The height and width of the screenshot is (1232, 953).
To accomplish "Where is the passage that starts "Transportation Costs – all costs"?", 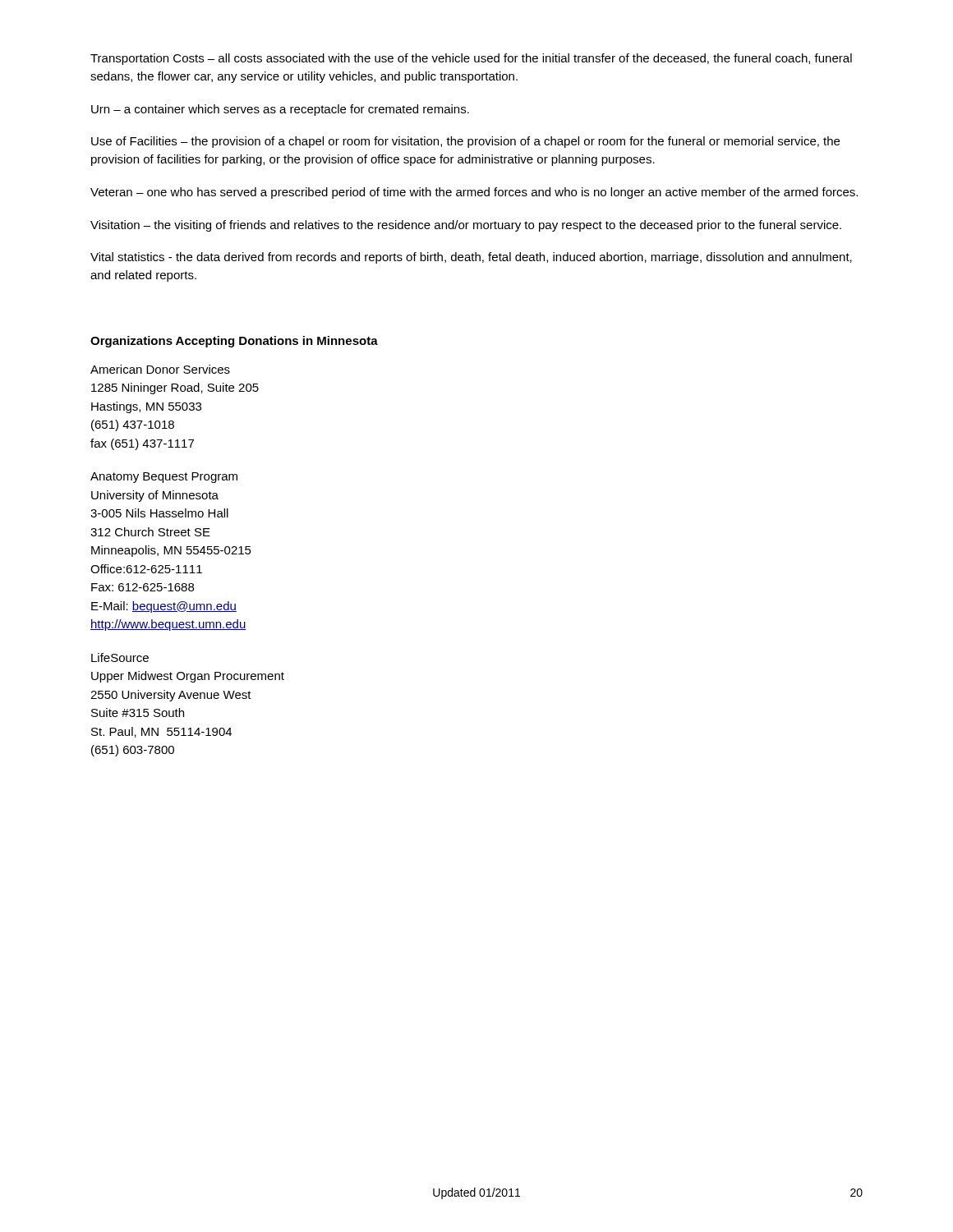I will click(x=471, y=67).
